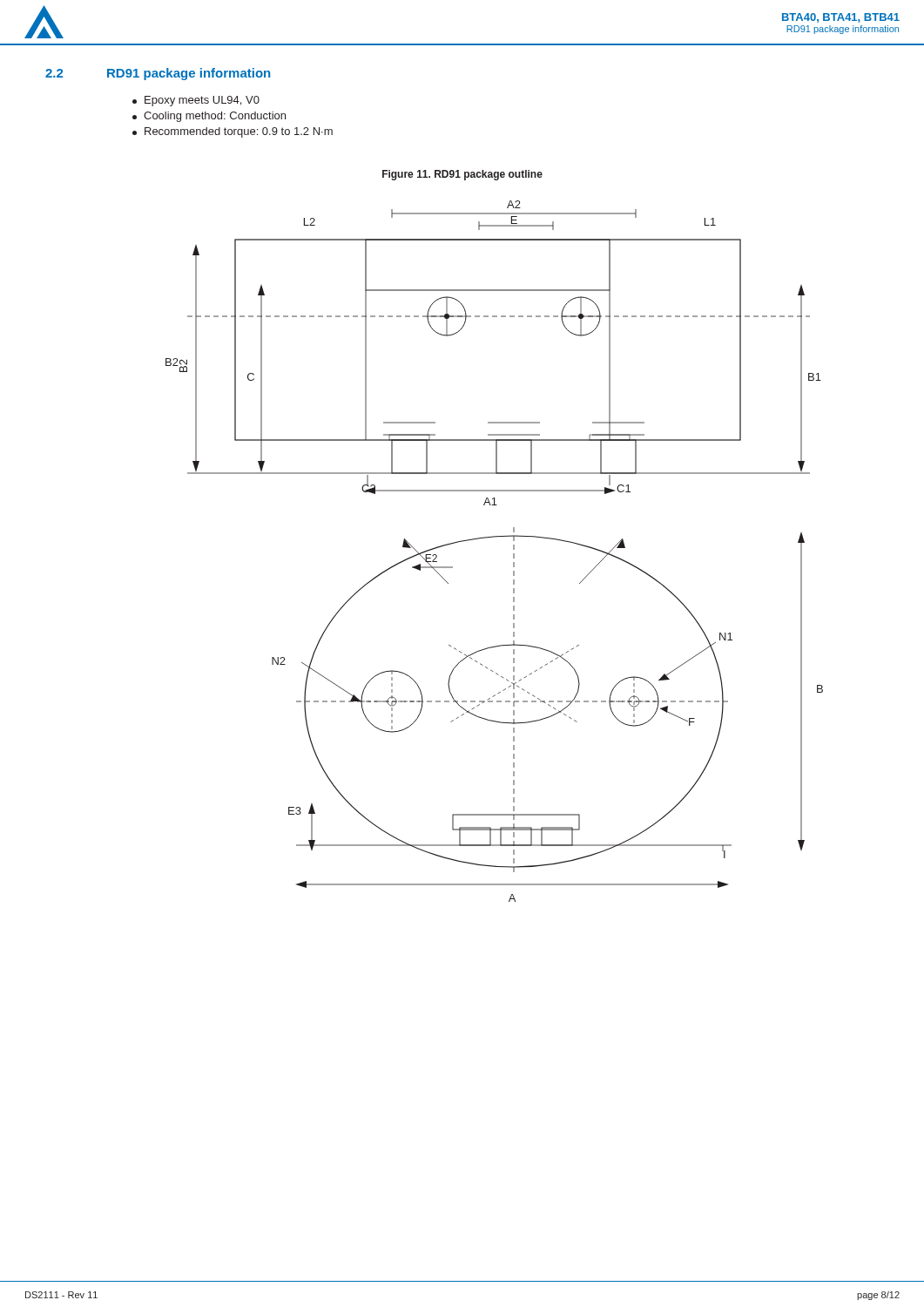Locate the caption containing "Figure 11. RD91 package outline"
Image resolution: width=924 pixels, height=1307 pixels.
[x=462, y=174]
